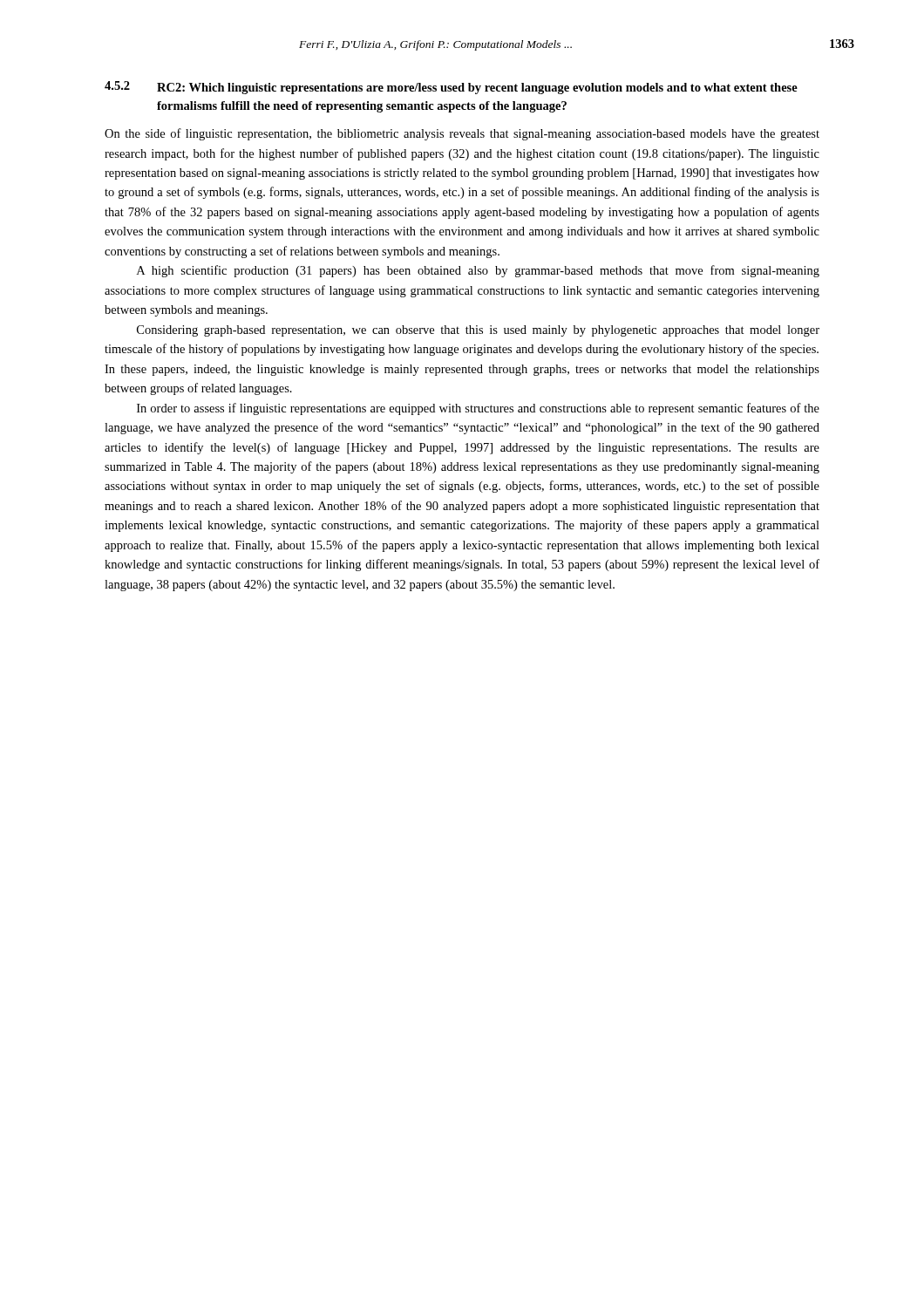
Task: Select the element starting "On the side of"
Action: (462, 192)
